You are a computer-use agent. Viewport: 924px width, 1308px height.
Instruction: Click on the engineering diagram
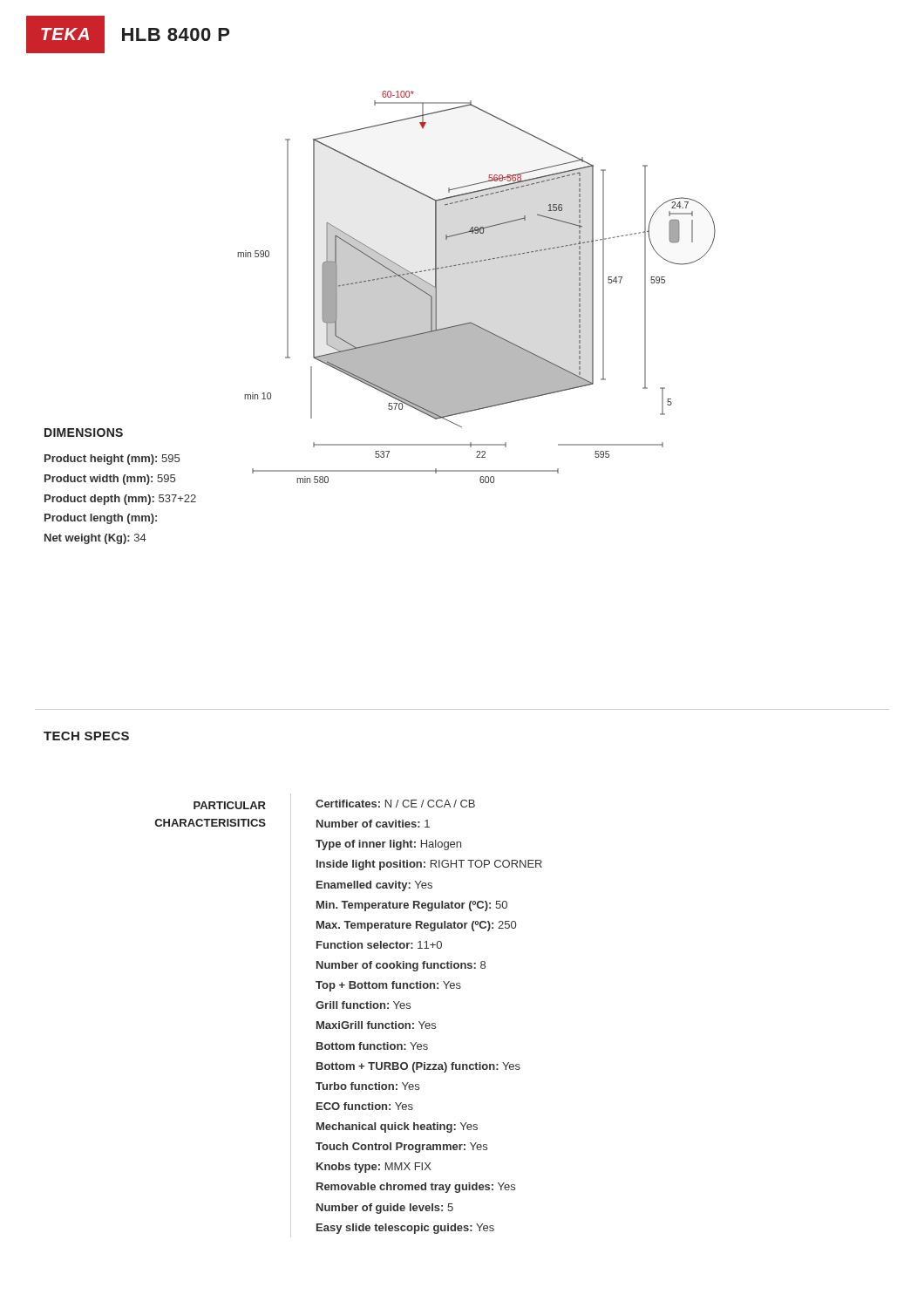click(462, 279)
